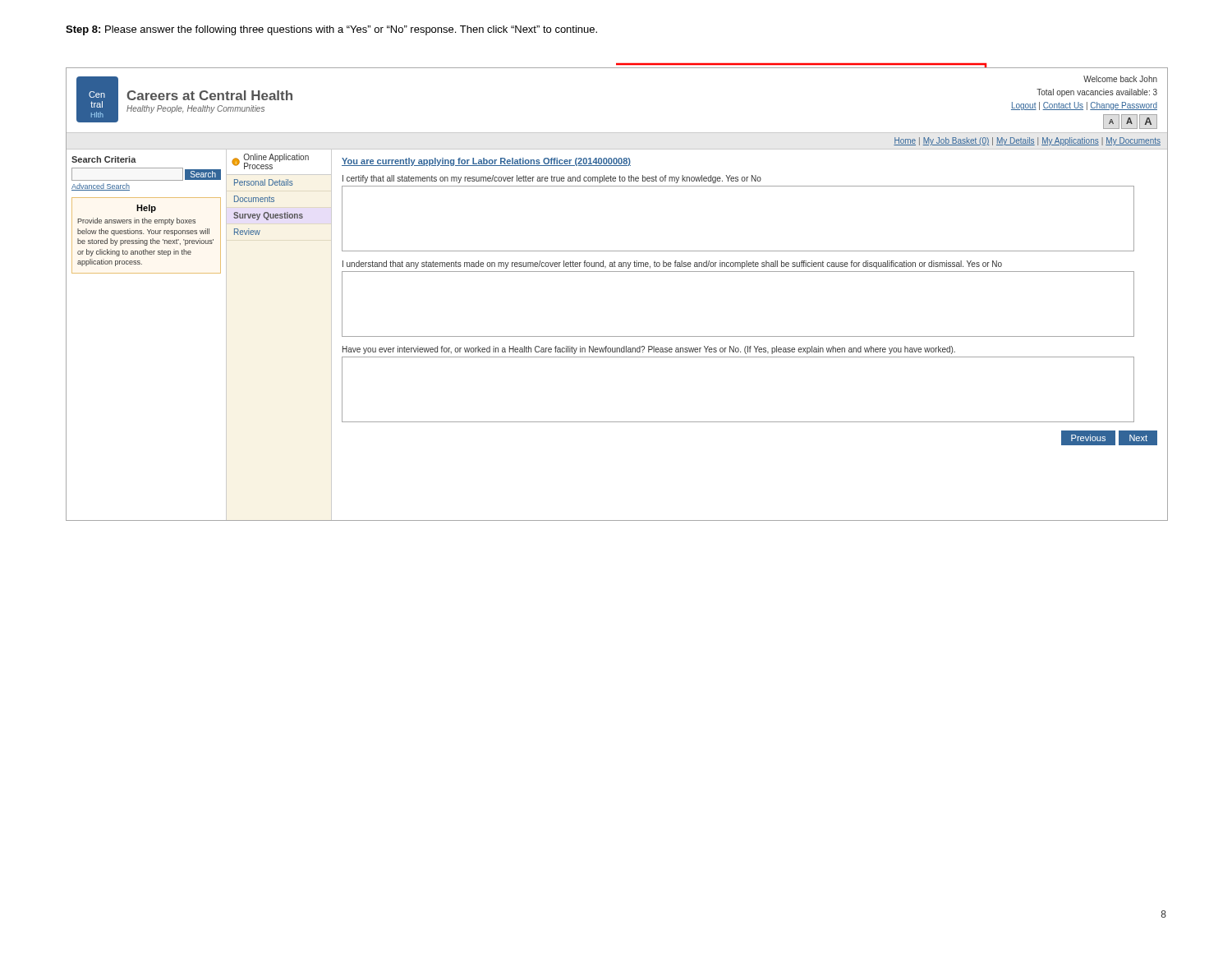1232x953 pixels.
Task: Find the screenshot
Action: point(617,294)
